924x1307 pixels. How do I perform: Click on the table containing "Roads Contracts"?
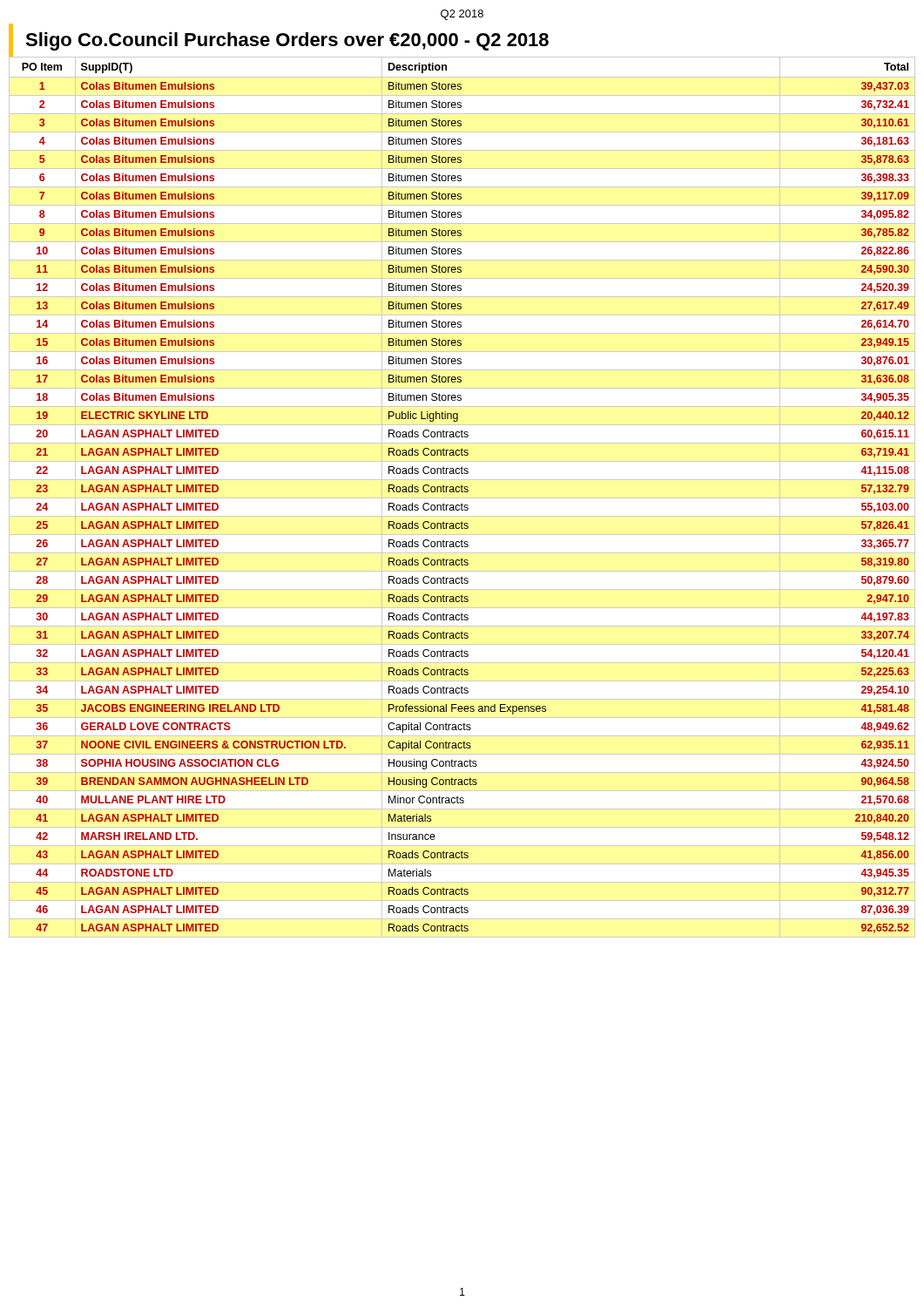pyautogui.click(x=462, y=497)
